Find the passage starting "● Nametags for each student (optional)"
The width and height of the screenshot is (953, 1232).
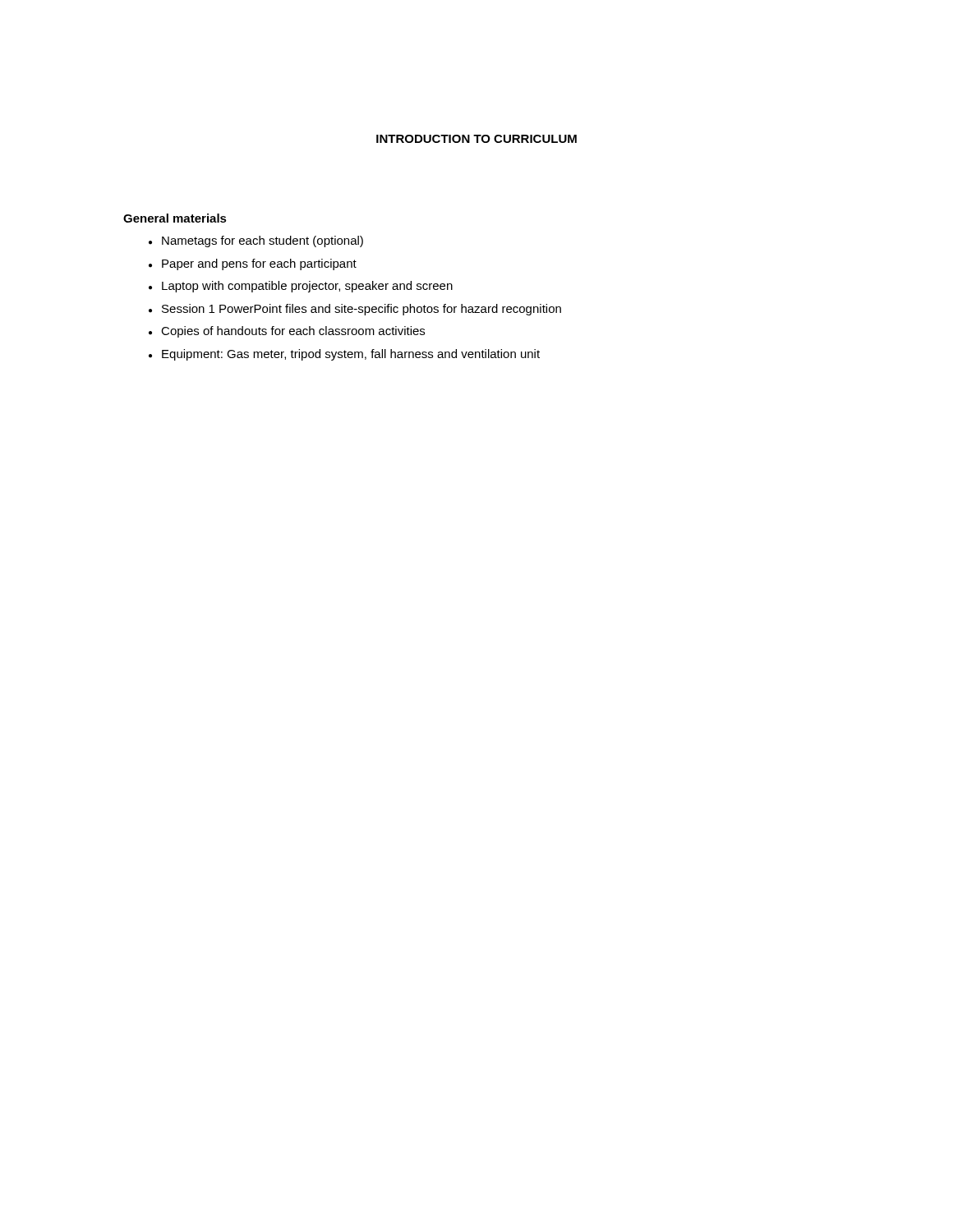click(256, 241)
